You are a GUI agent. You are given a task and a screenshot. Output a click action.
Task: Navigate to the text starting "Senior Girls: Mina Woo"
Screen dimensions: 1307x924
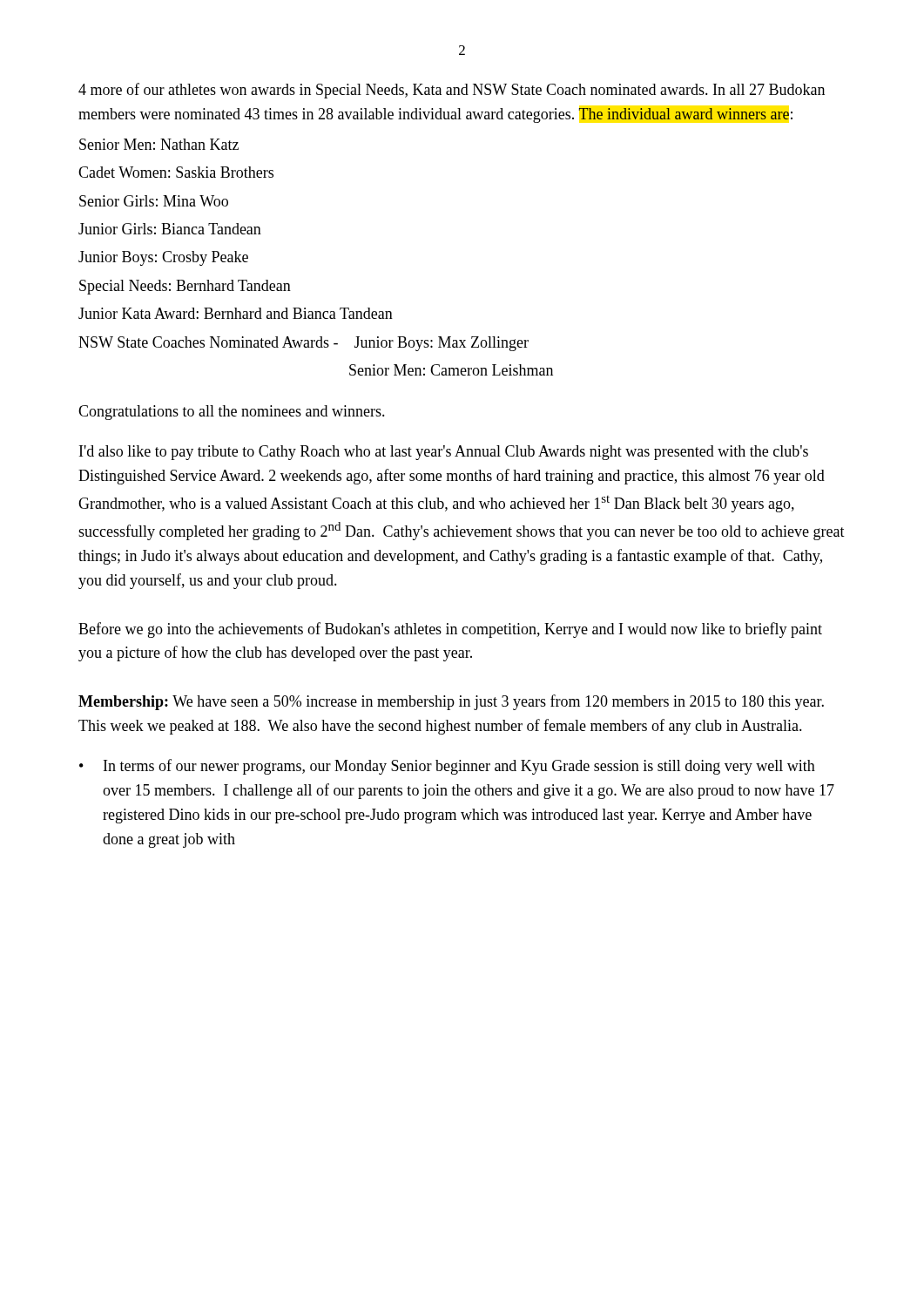click(154, 201)
